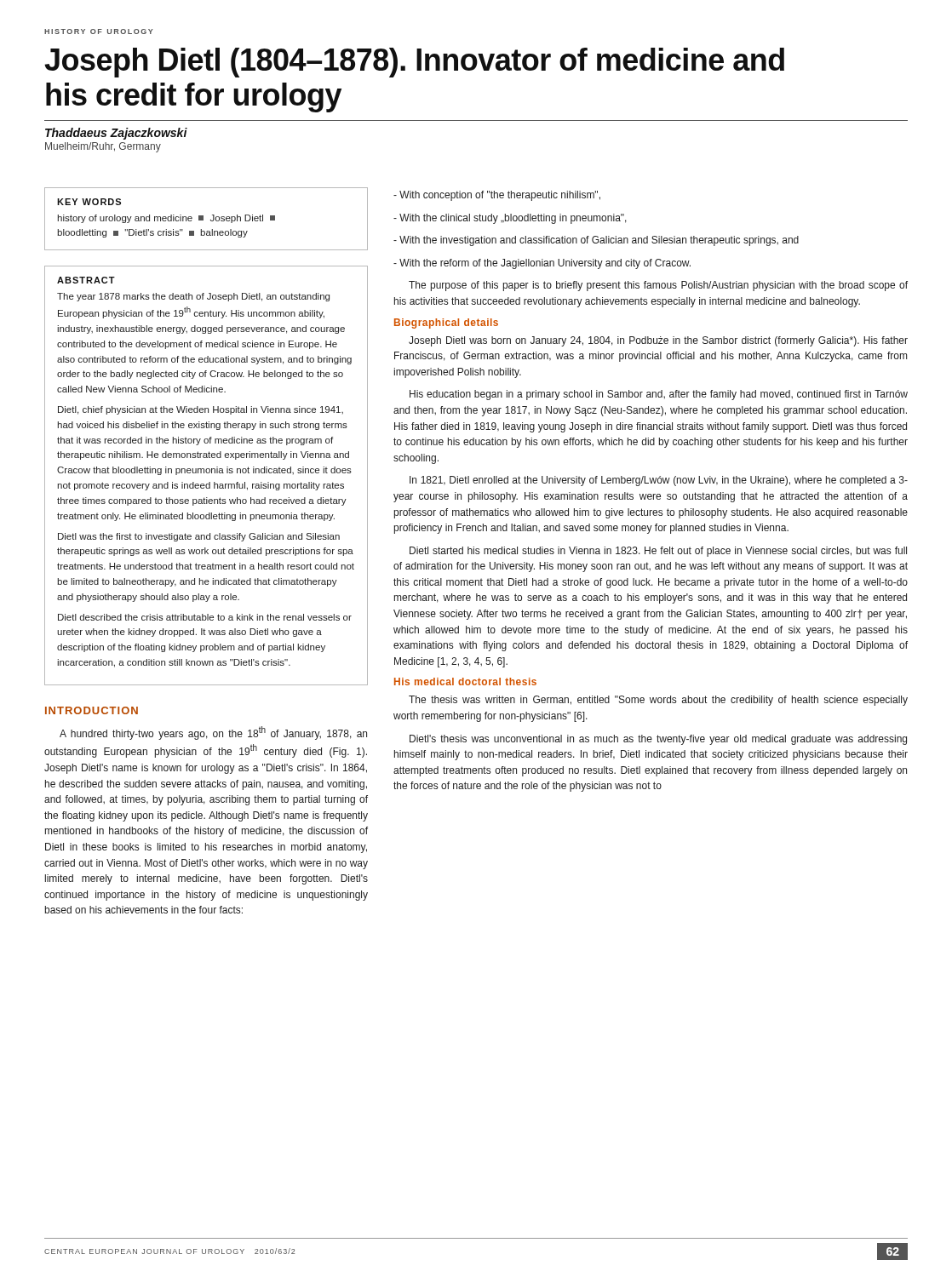This screenshot has width=952, height=1277.
Task: Click on the text block starting "history of urology and medicine Joseph Dietl bloodletting"
Action: tap(166, 225)
